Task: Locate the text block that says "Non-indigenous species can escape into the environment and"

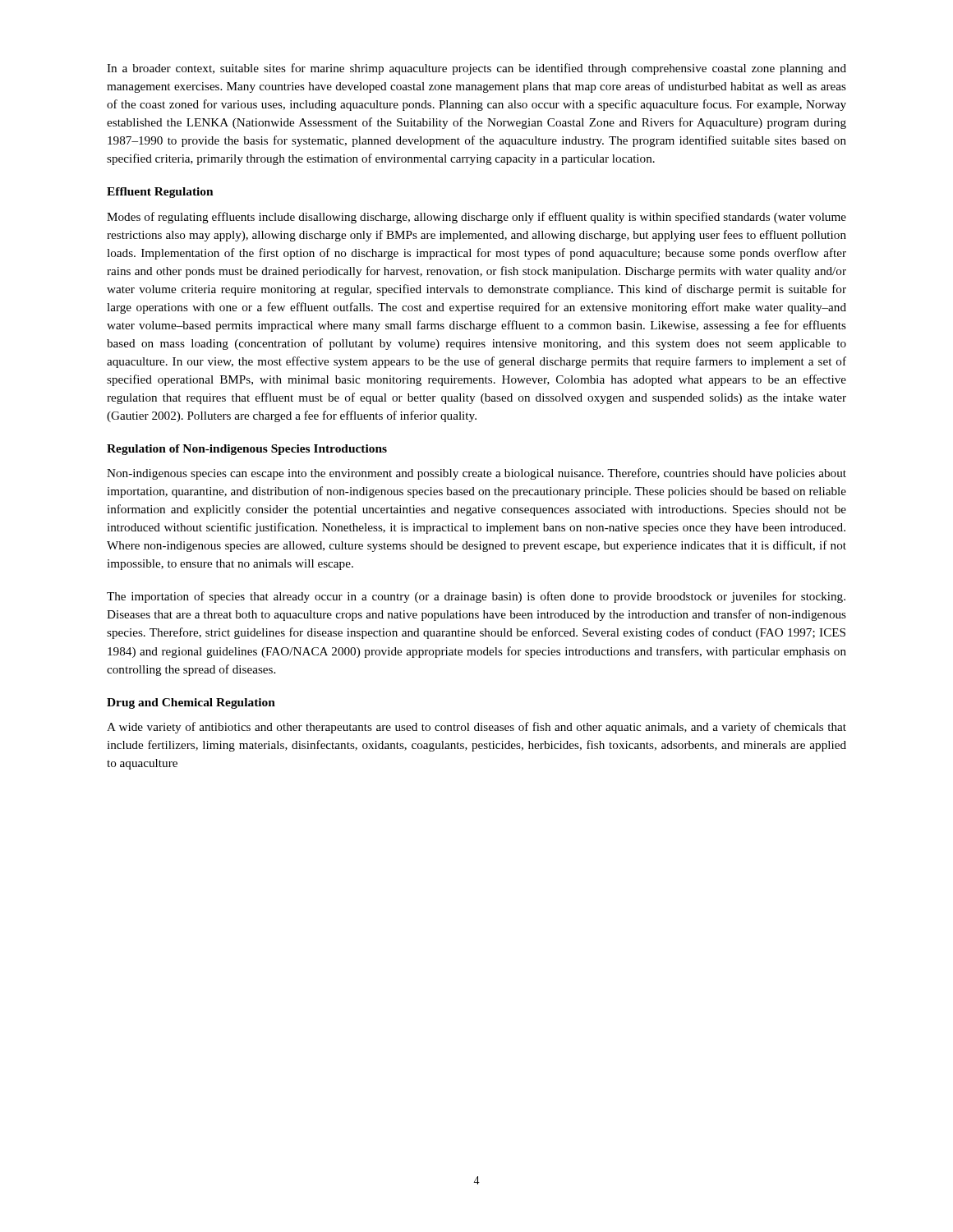Action: point(476,518)
